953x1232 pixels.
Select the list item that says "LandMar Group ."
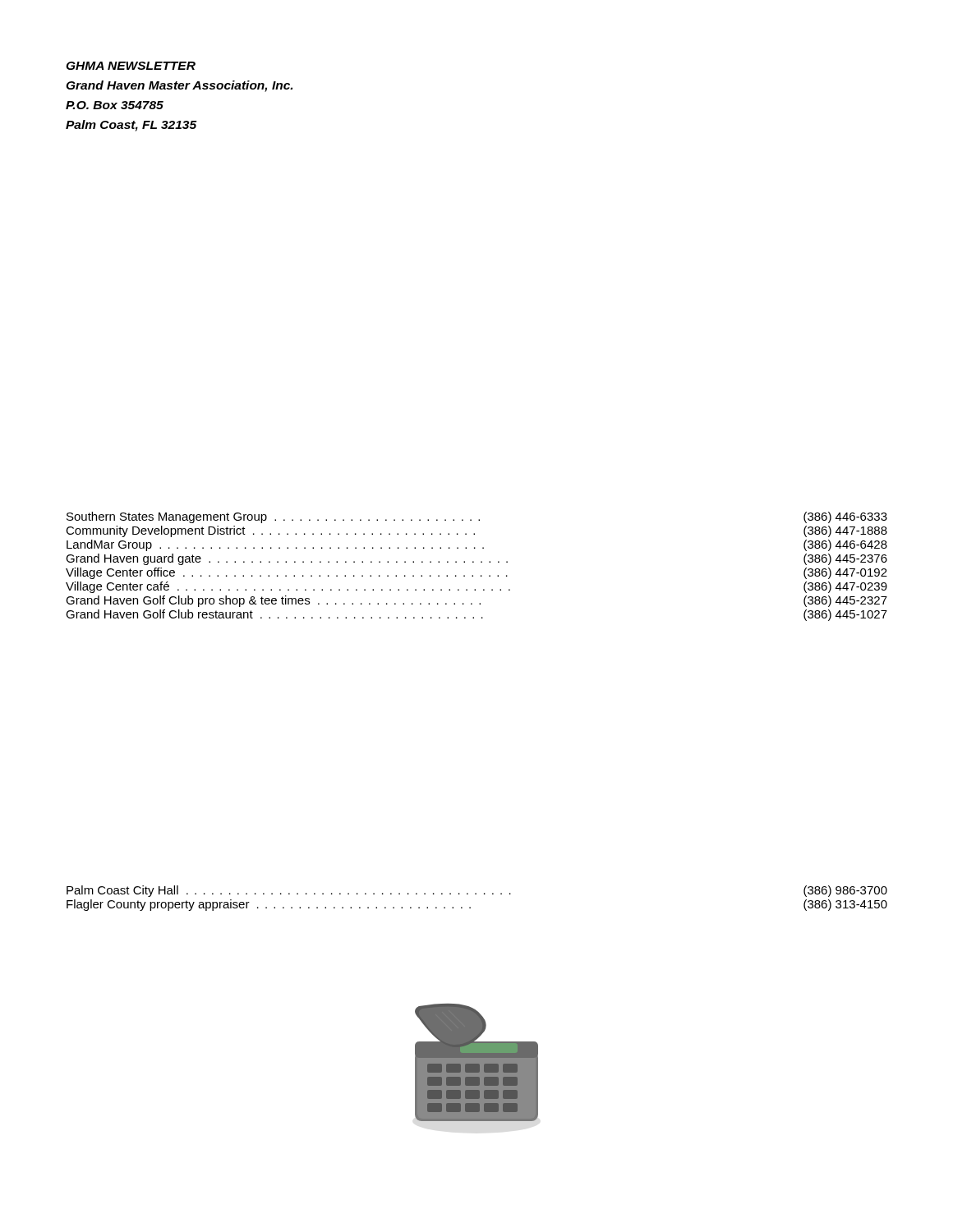(x=476, y=544)
